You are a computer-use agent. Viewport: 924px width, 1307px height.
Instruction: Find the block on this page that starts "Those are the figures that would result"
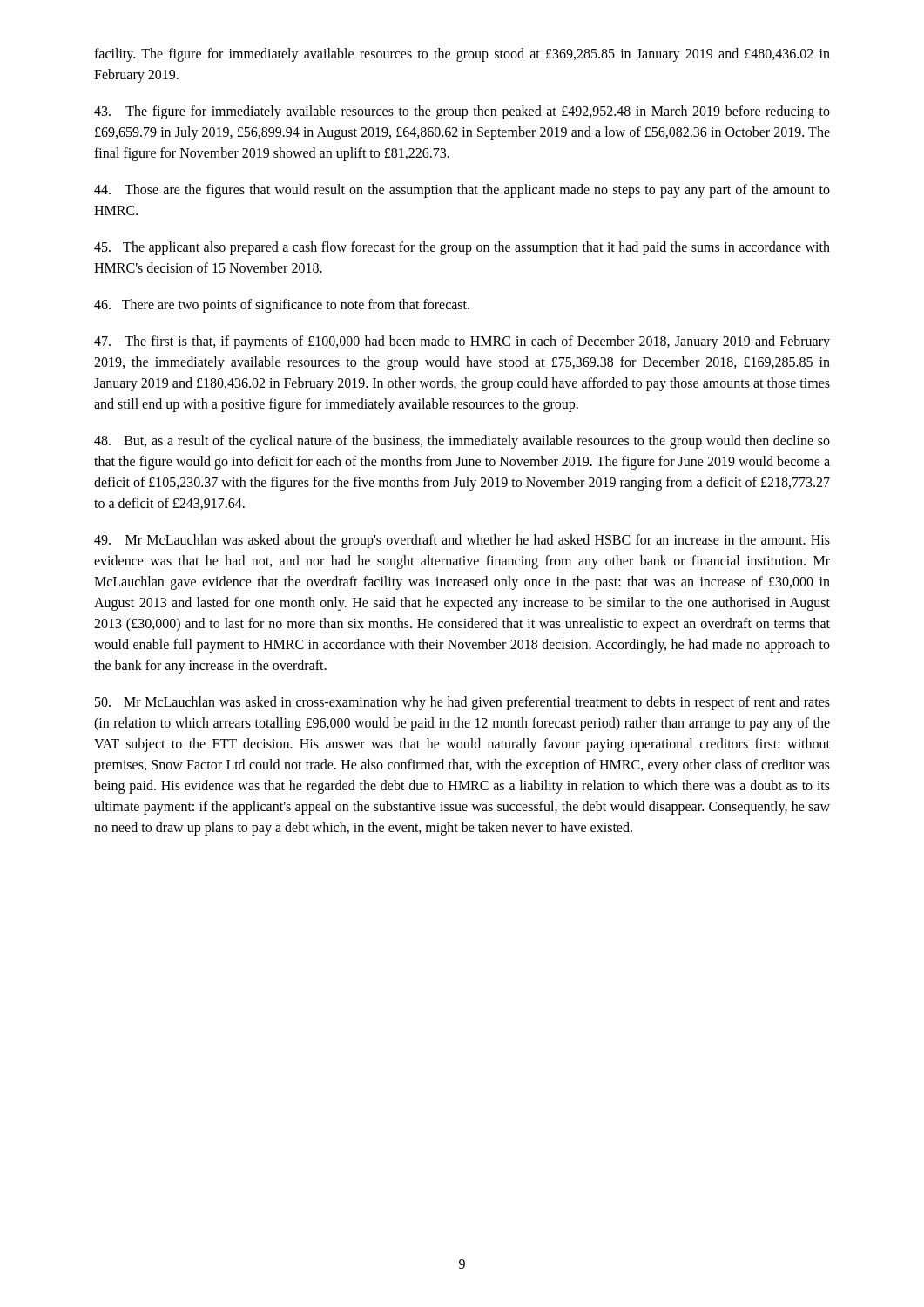462,200
